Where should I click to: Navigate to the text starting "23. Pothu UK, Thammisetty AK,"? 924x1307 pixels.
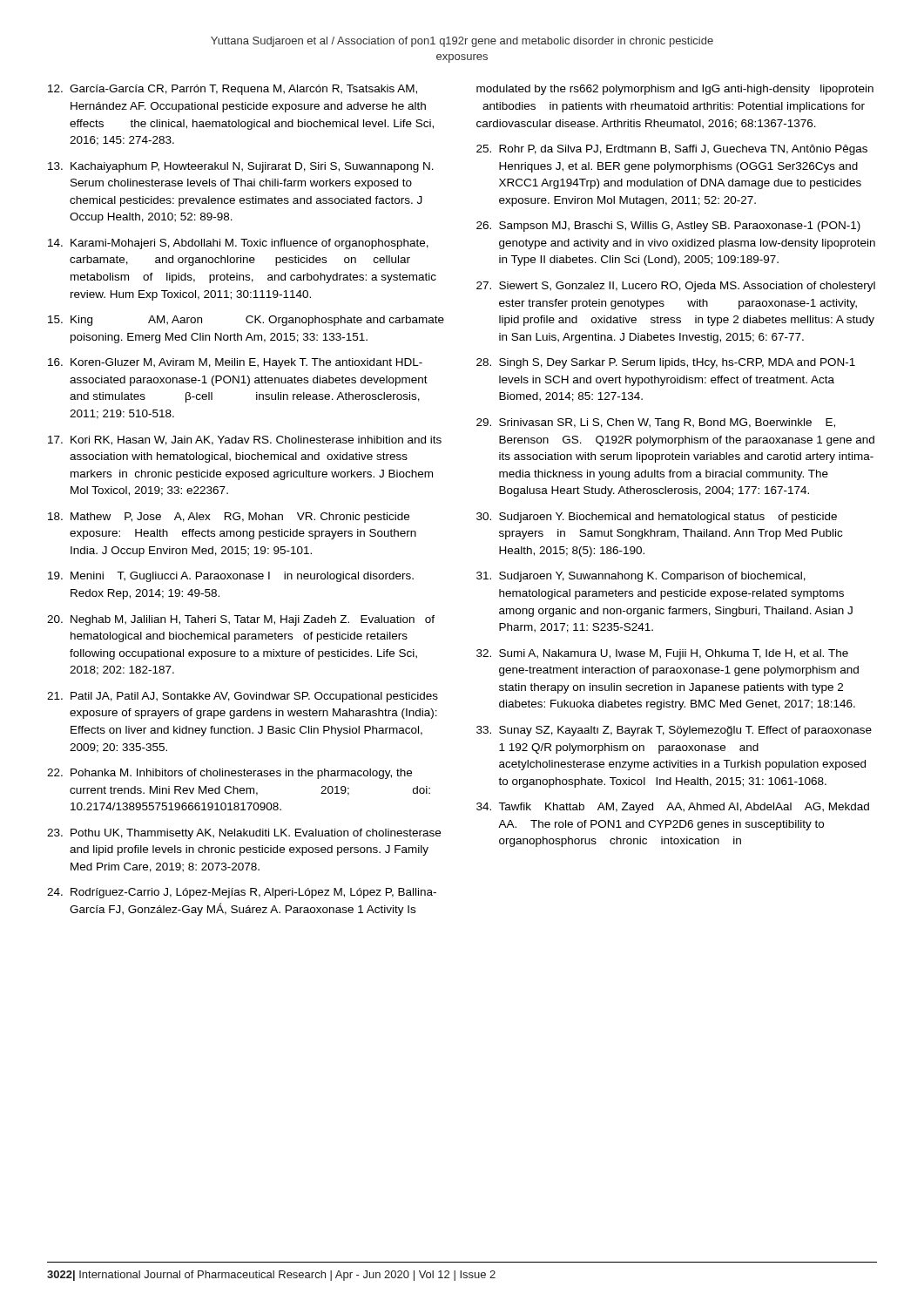tap(248, 850)
